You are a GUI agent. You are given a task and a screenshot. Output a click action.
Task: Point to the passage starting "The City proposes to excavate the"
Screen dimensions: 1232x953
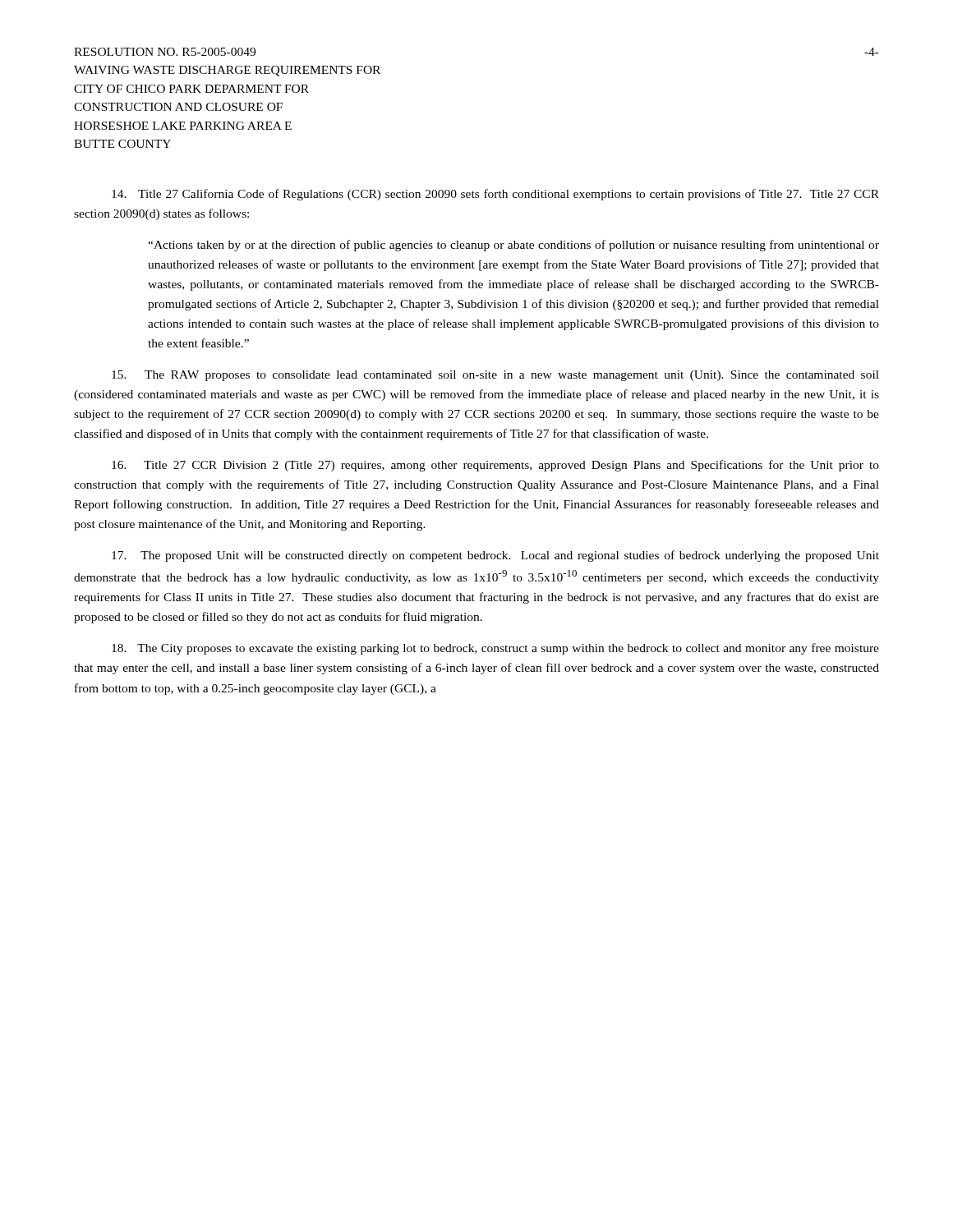click(x=476, y=668)
